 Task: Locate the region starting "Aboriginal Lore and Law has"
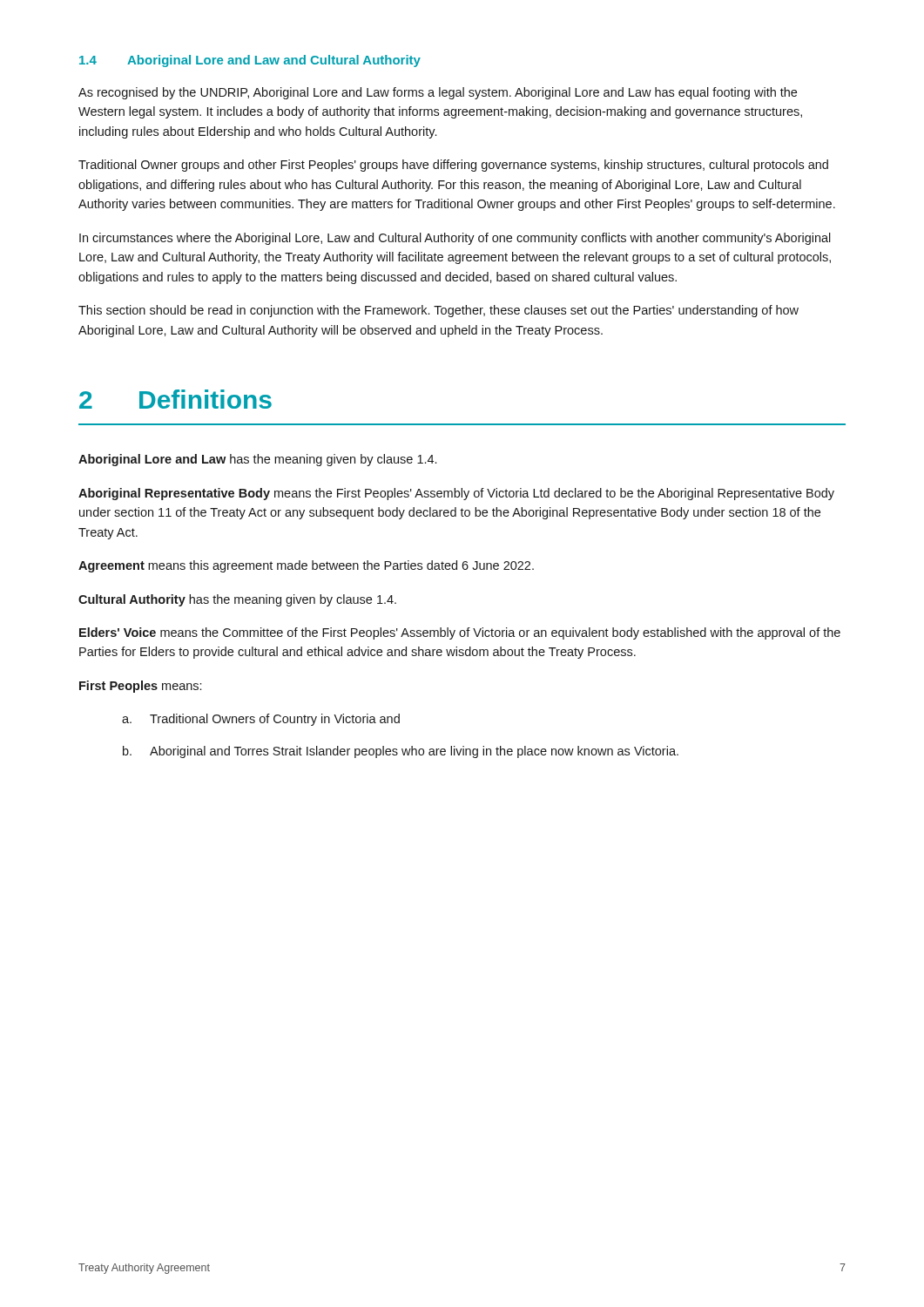click(x=258, y=459)
